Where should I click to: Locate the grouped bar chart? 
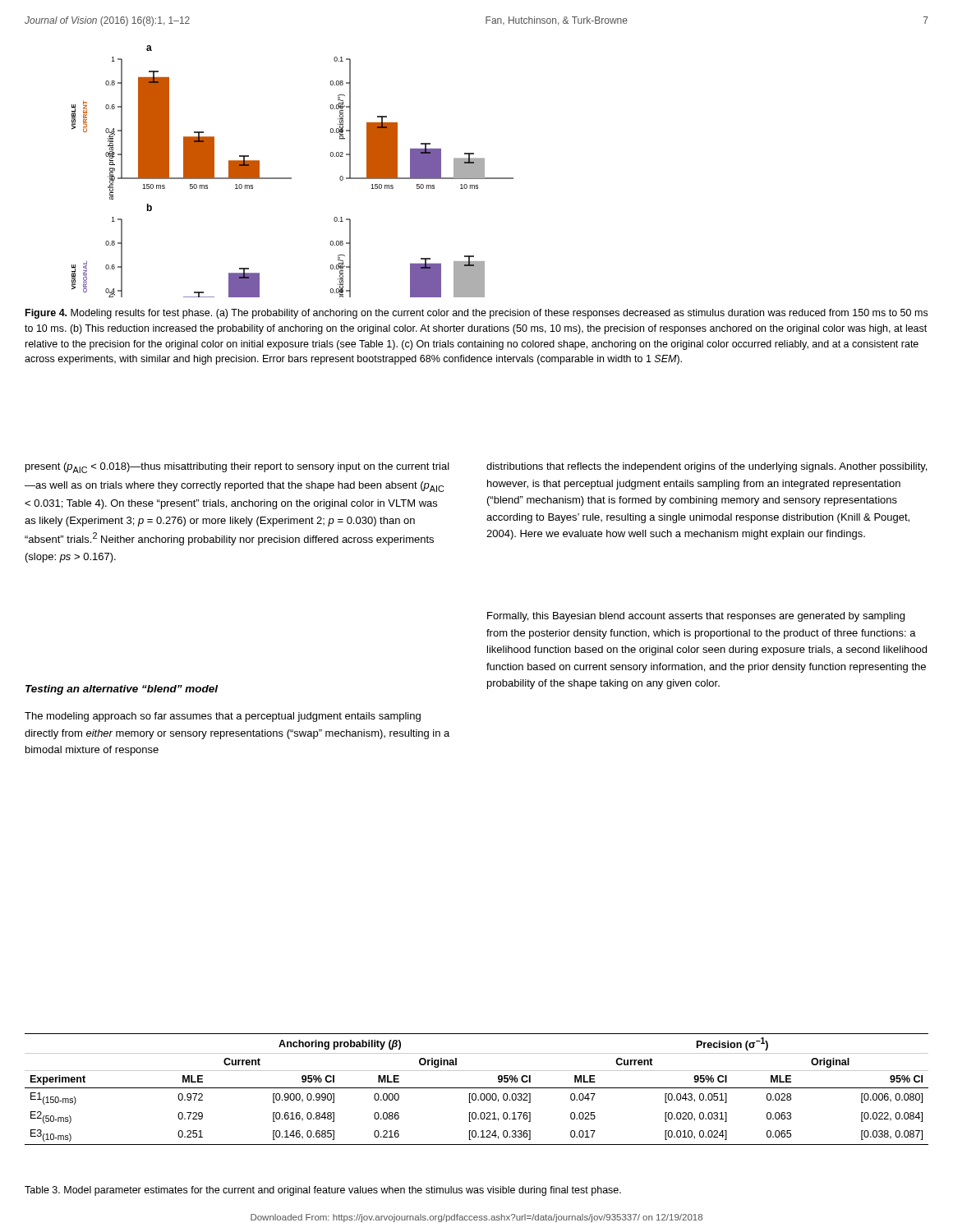(x=476, y=166)
